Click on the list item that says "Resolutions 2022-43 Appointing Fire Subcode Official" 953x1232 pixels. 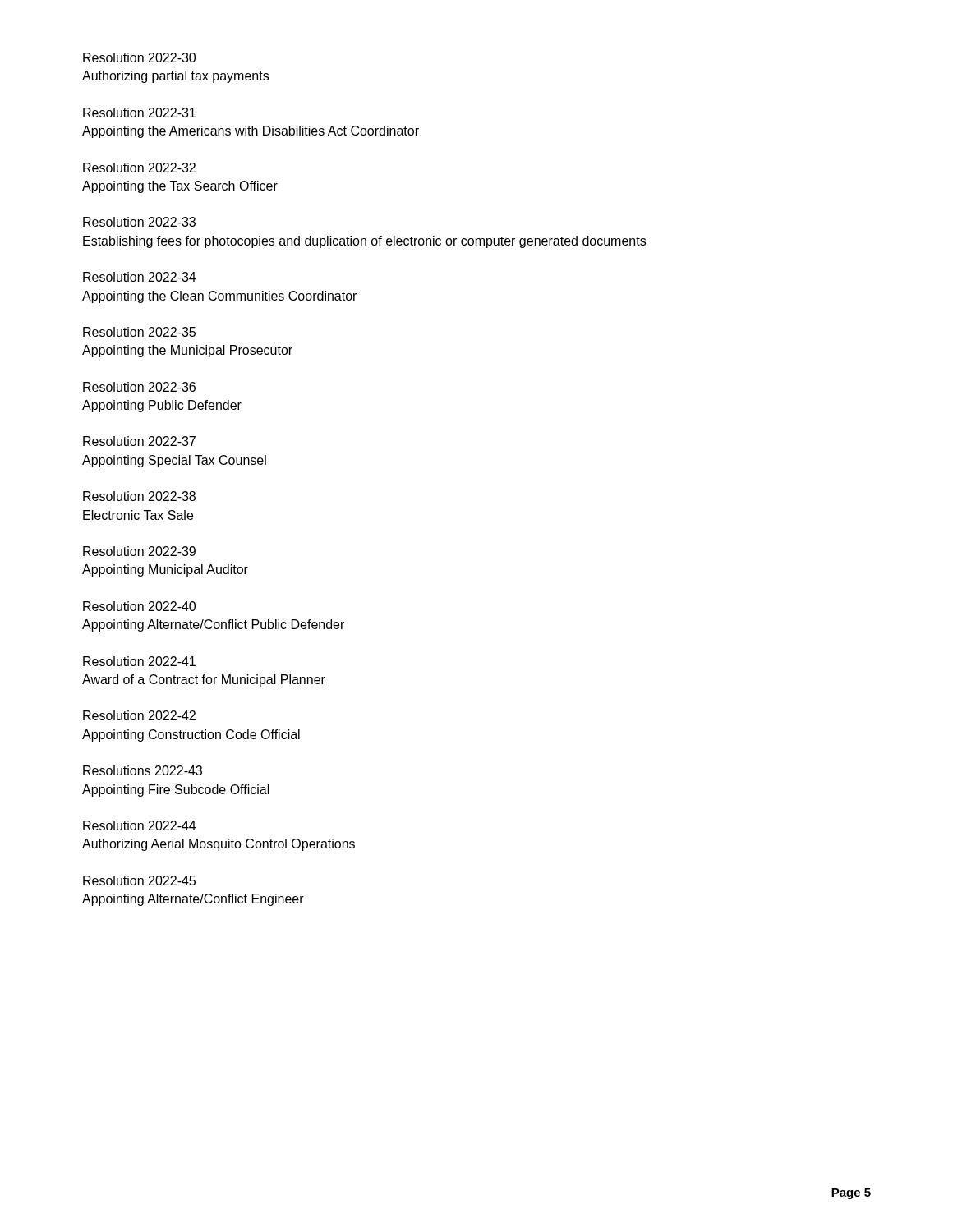tap(143, 770)
